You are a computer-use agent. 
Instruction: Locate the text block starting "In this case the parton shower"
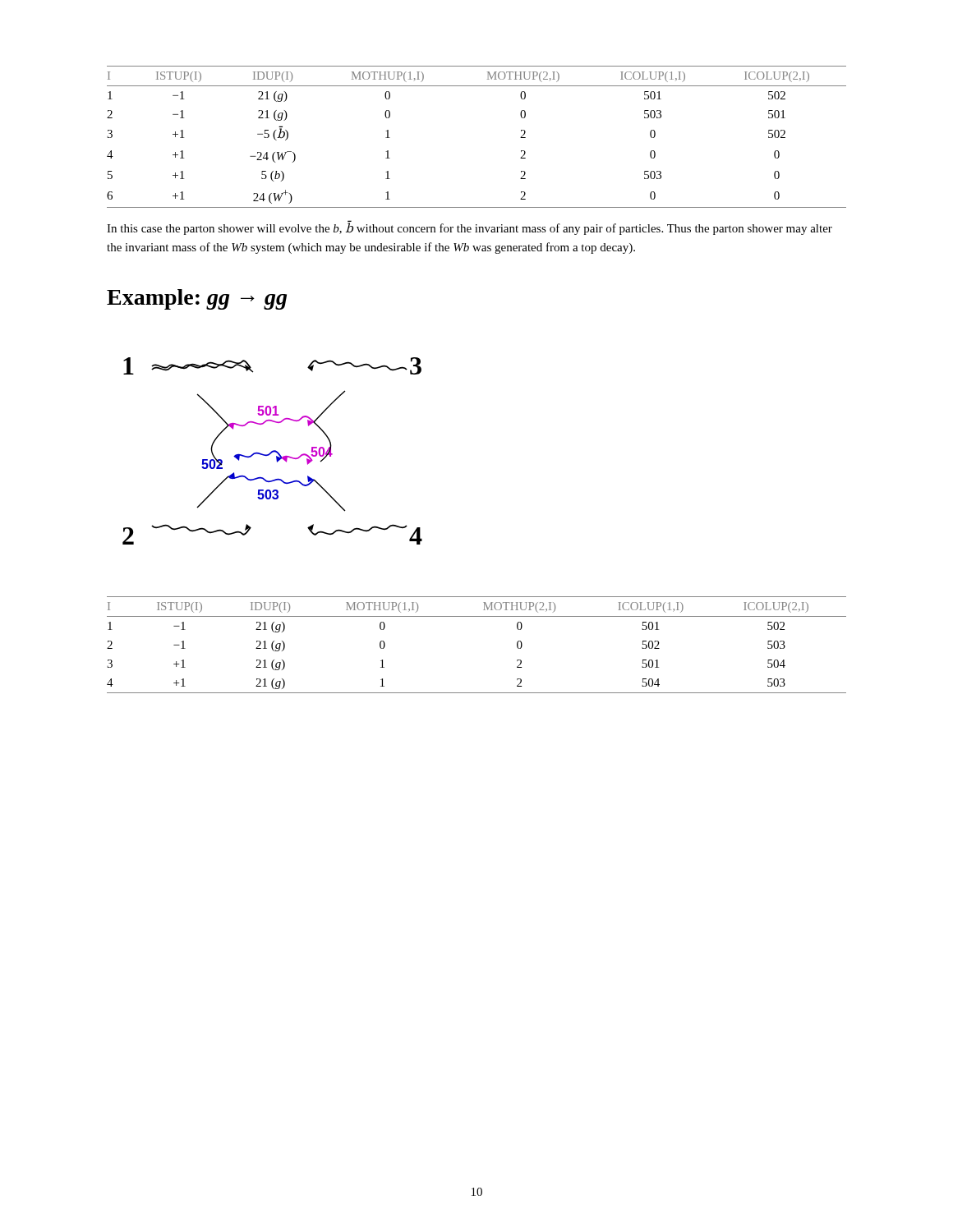[469, 238]
